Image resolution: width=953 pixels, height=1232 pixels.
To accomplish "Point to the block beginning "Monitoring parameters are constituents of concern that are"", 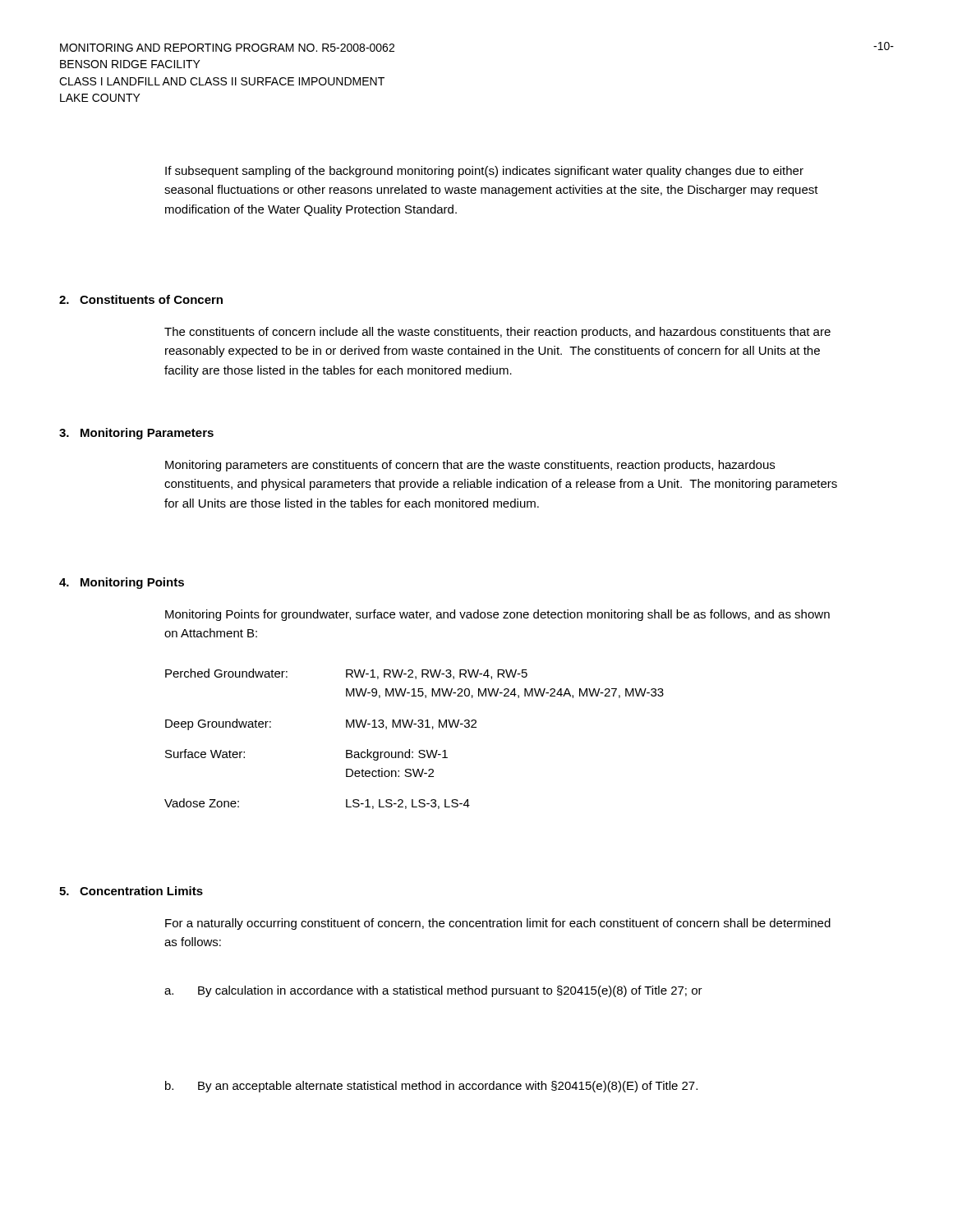I will [x=501, y=484].
